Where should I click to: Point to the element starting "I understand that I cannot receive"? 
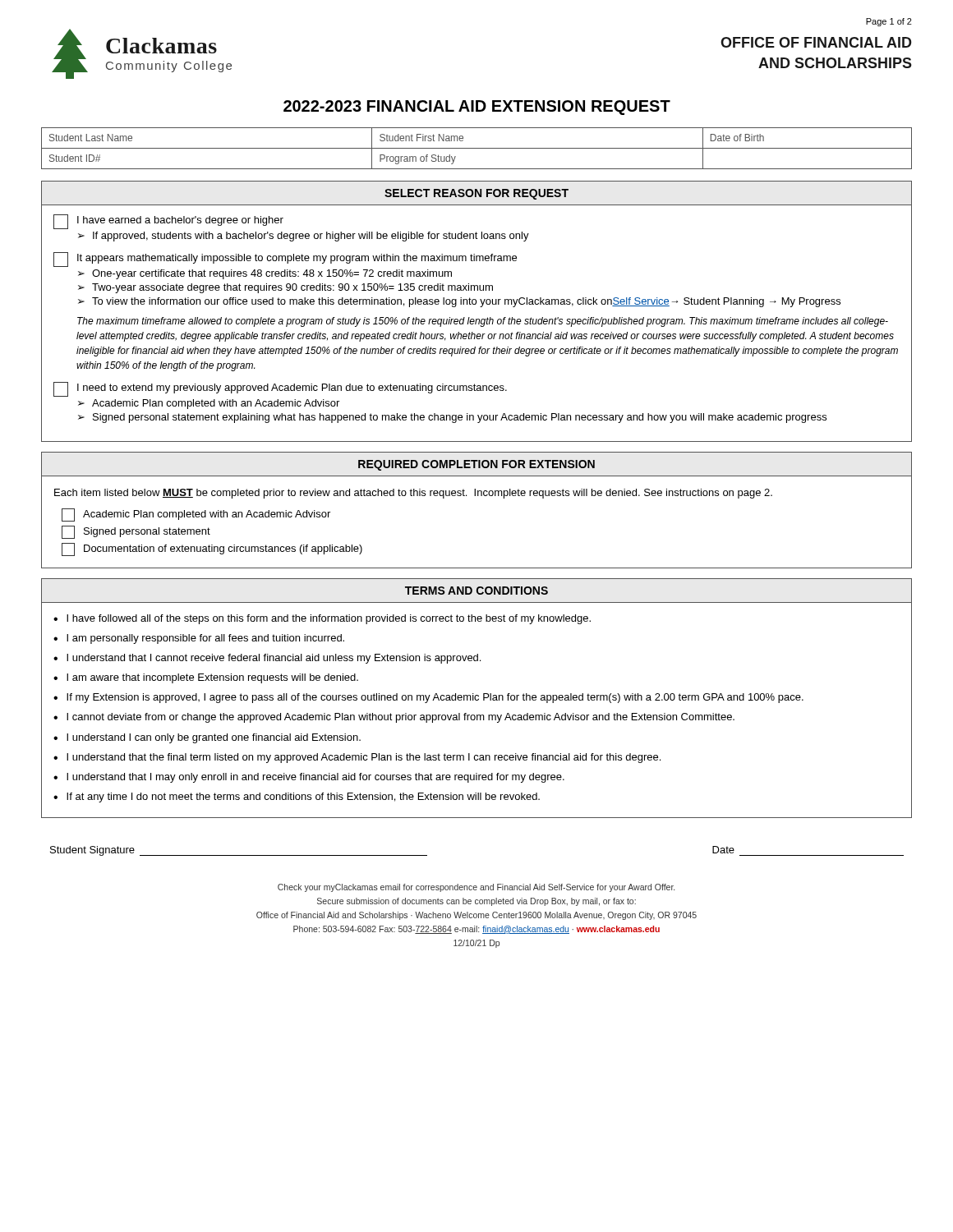coord(274,657)
